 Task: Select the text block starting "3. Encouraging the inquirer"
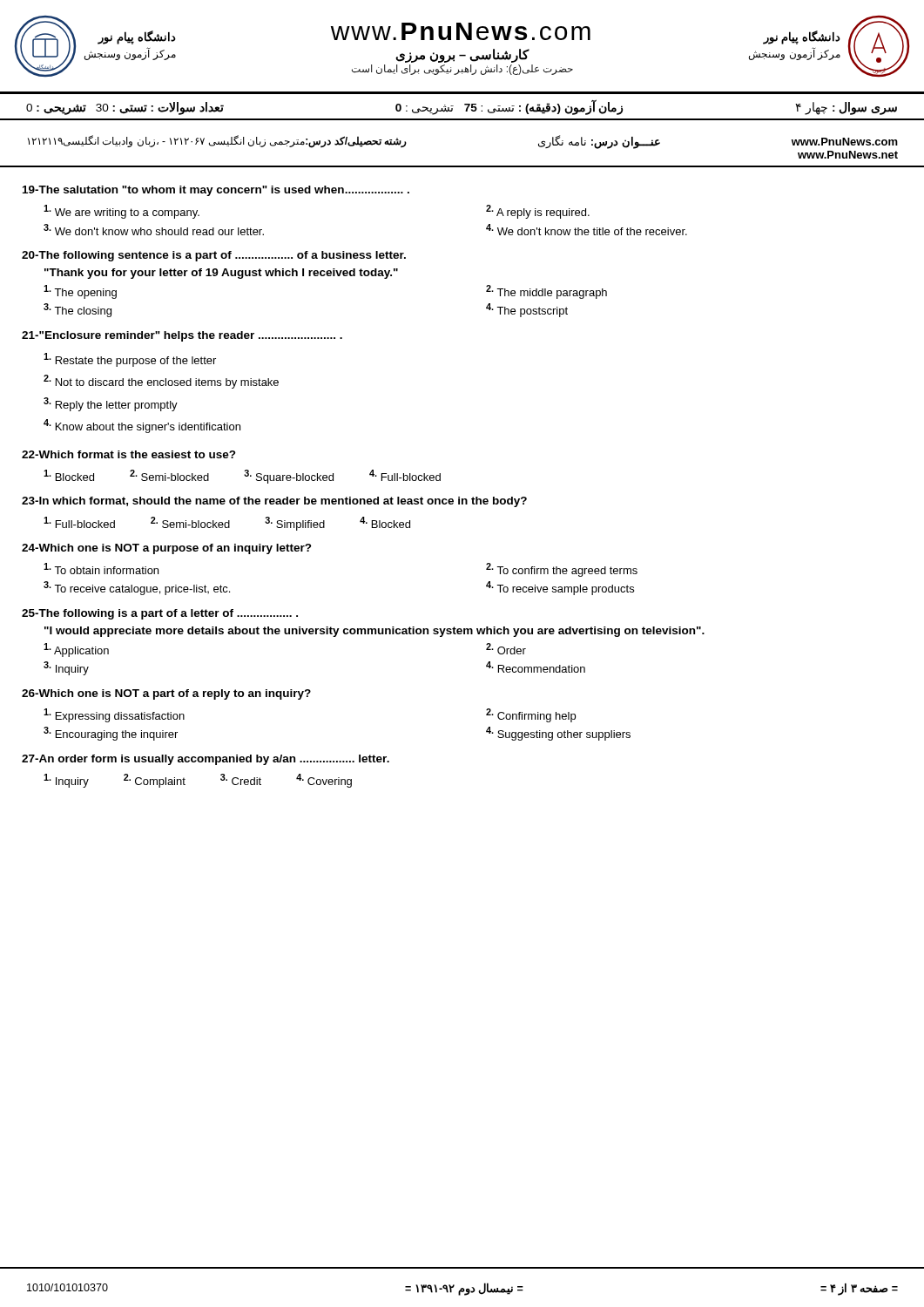(x=111, y=733)
